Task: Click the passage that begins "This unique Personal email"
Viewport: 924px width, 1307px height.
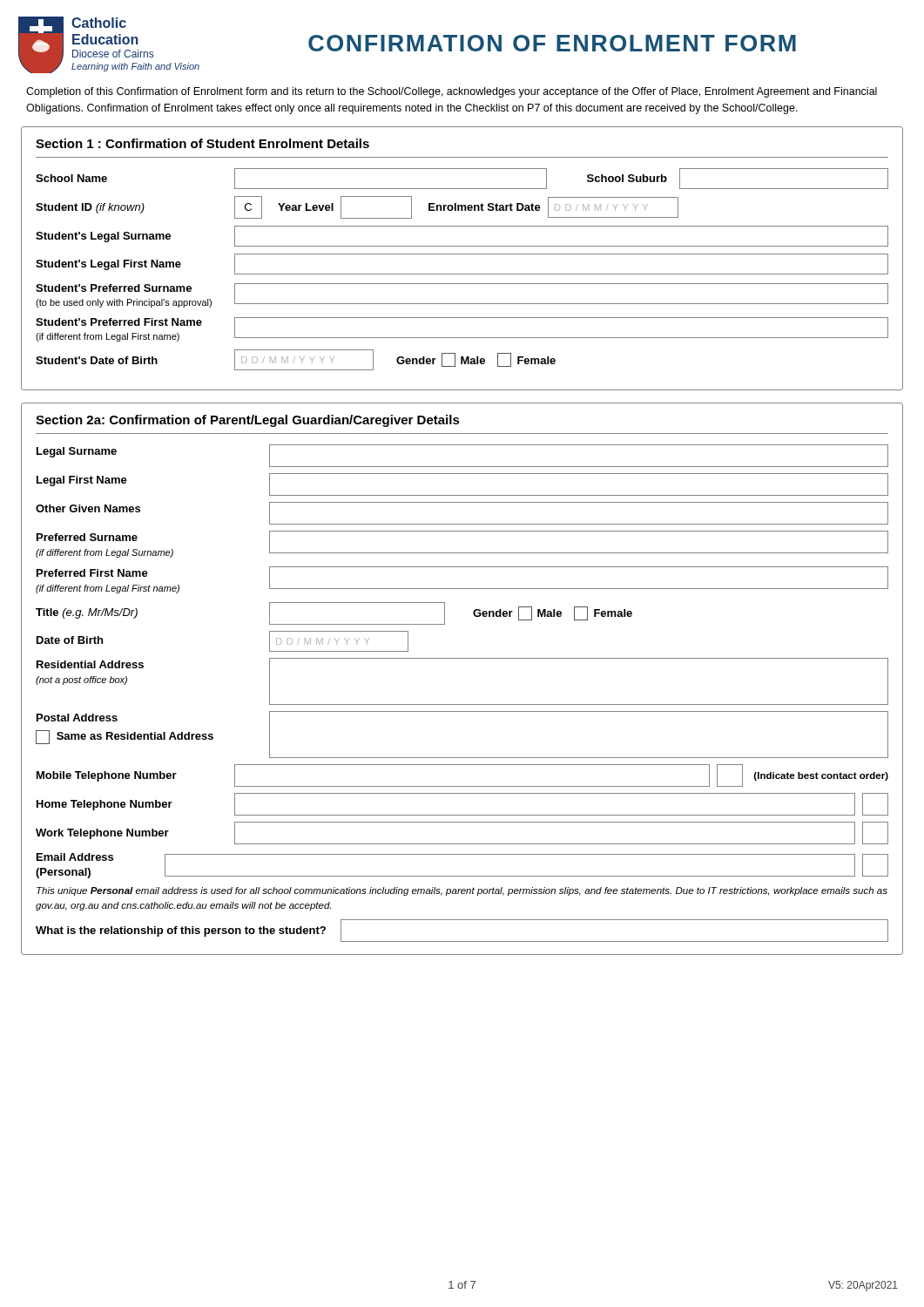Action: coord(462,898)
